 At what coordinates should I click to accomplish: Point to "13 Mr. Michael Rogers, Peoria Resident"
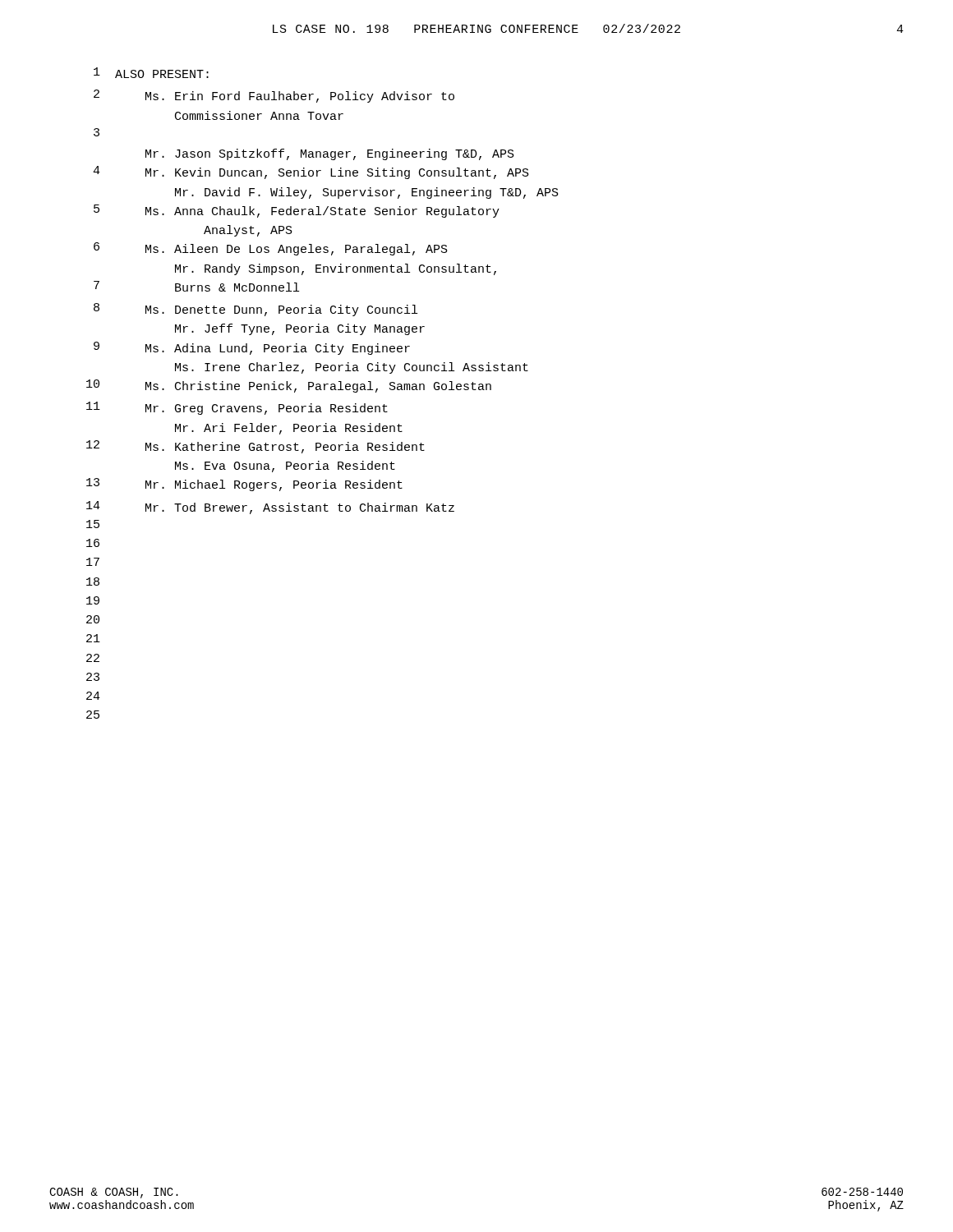[x=244, y=485]
